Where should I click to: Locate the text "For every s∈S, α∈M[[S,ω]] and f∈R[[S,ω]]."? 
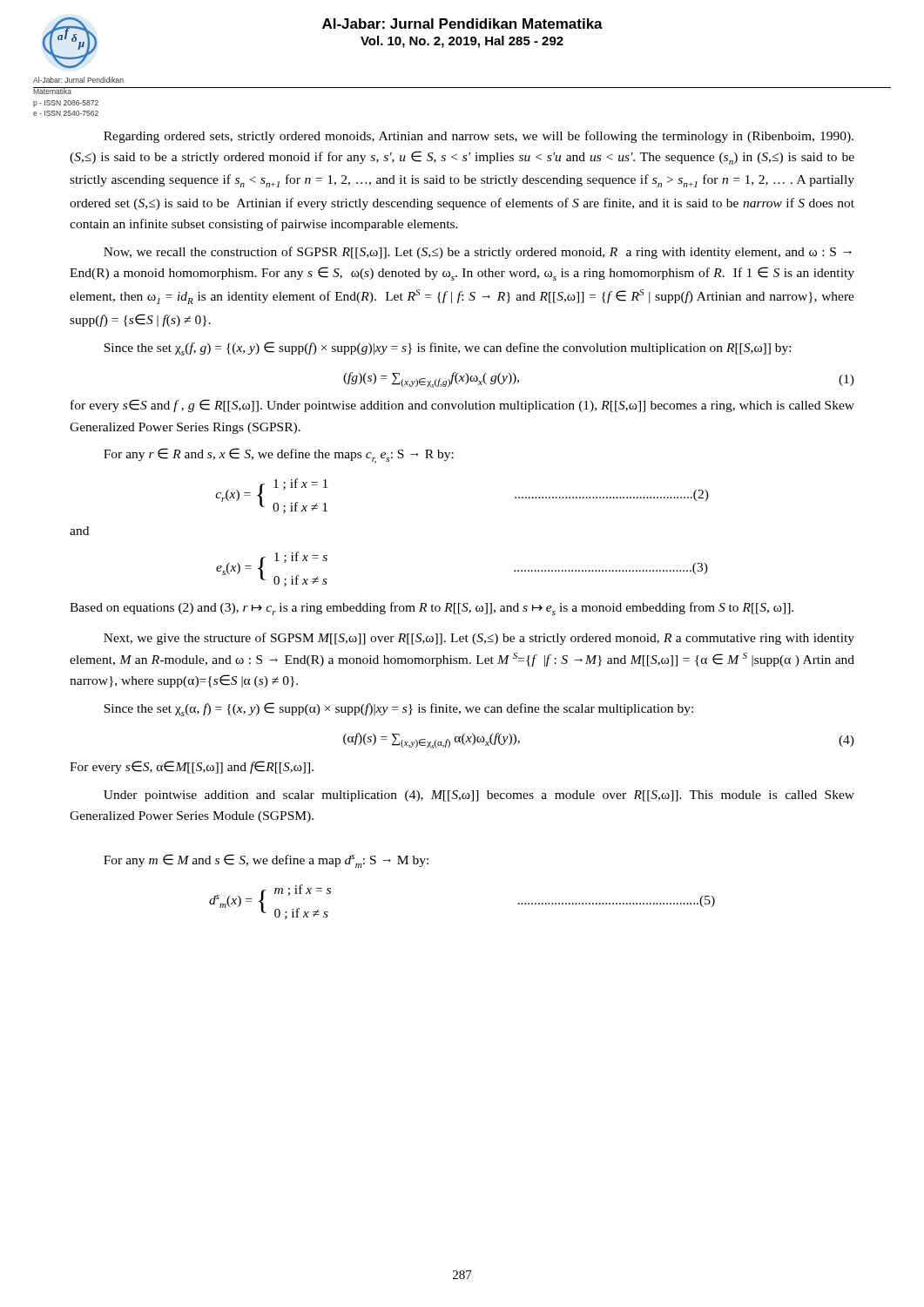192,767
